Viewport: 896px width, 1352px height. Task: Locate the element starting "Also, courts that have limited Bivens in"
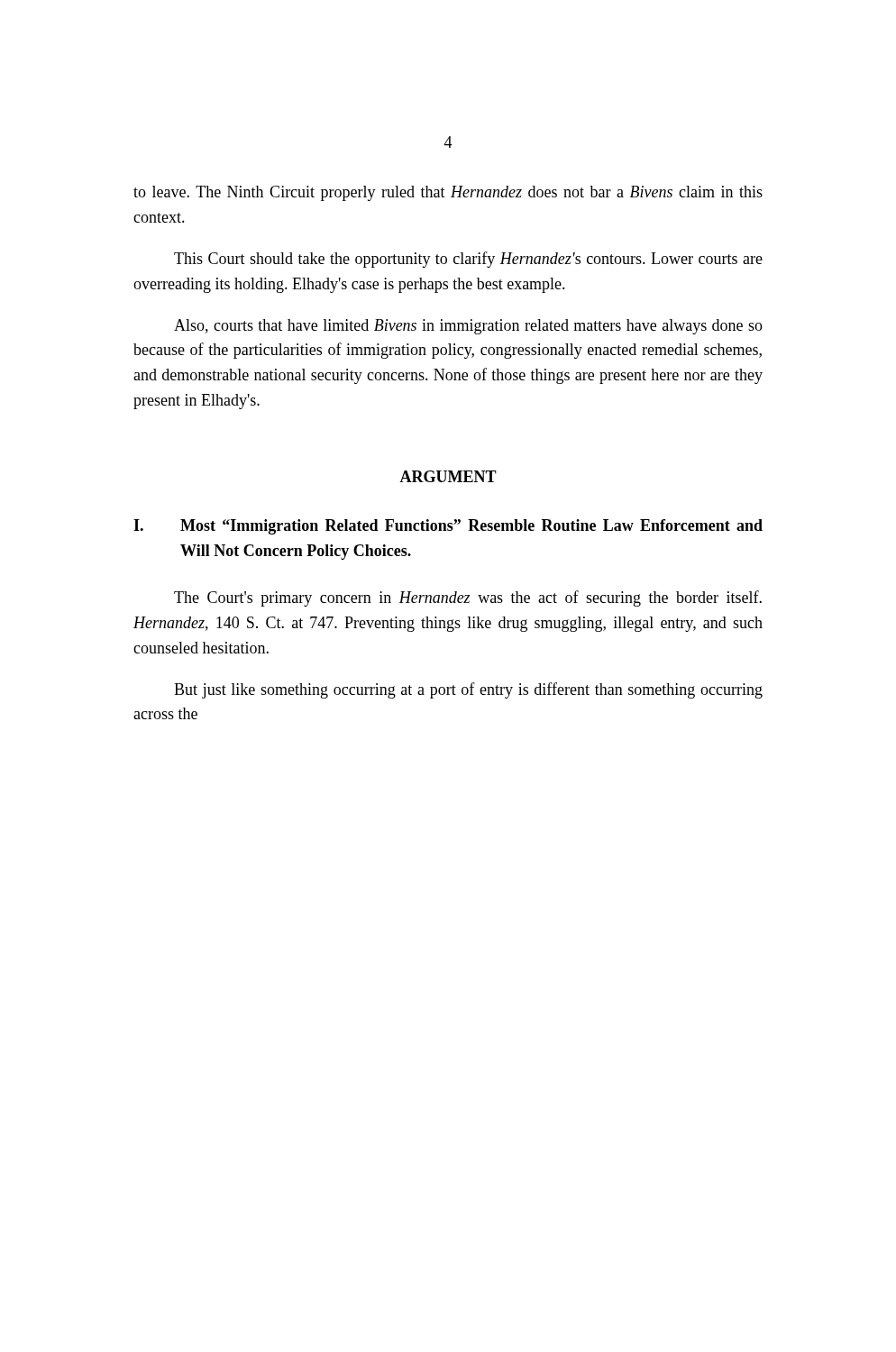(448, 363)
